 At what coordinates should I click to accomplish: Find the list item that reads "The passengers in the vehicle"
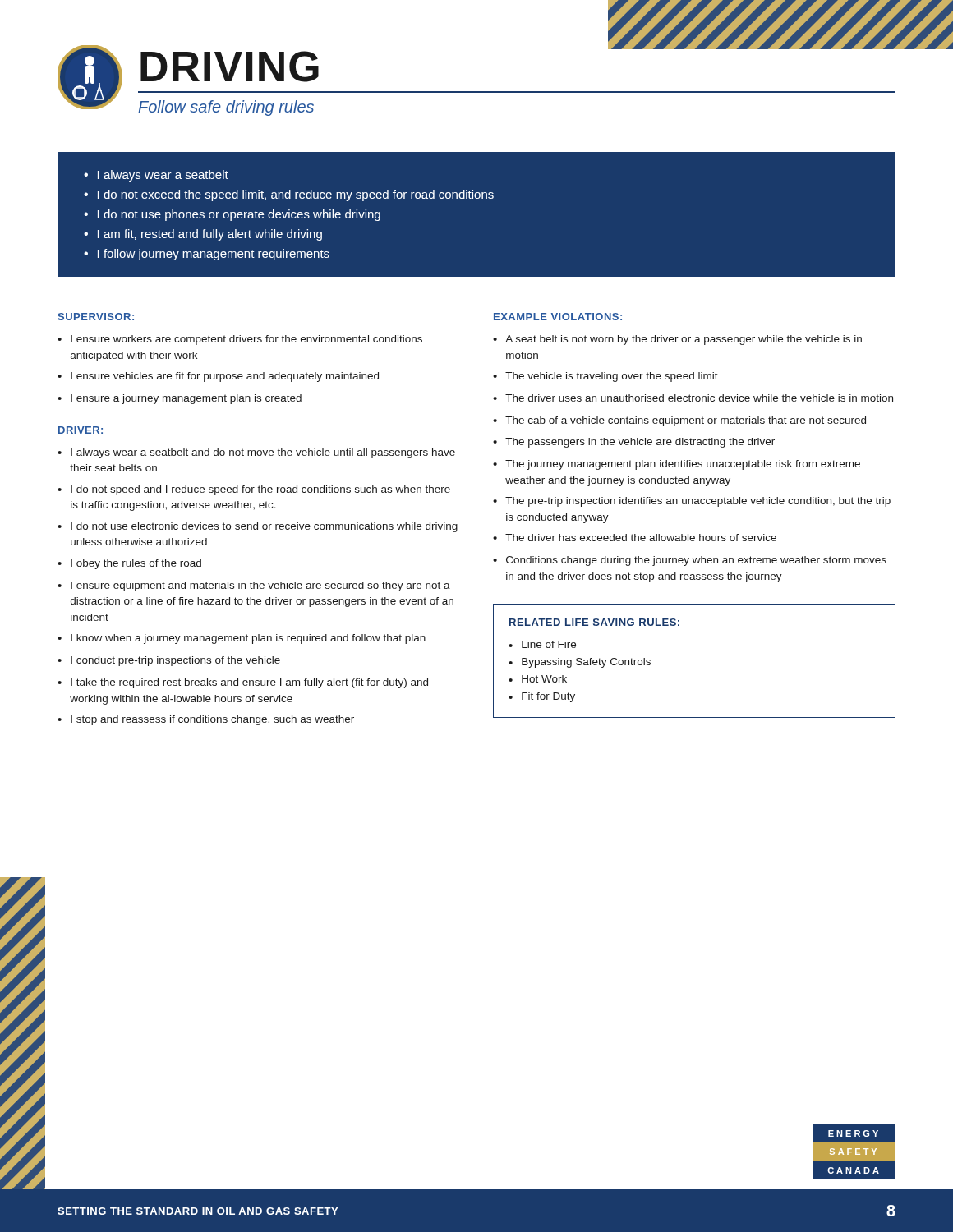click(x=640, y=442)
